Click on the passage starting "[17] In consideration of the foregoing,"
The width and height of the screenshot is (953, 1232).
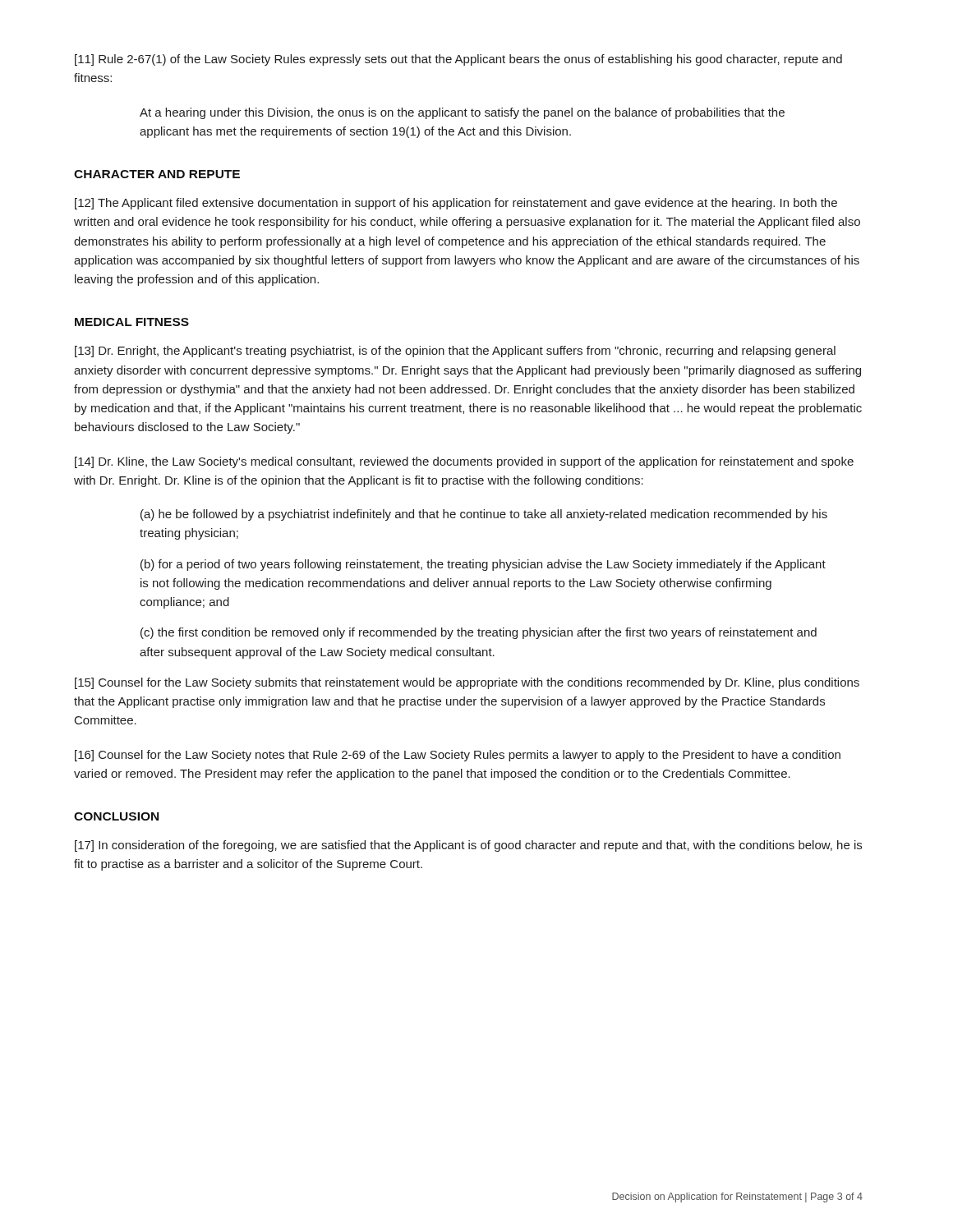pyautogui.click(x=468, y=854)
